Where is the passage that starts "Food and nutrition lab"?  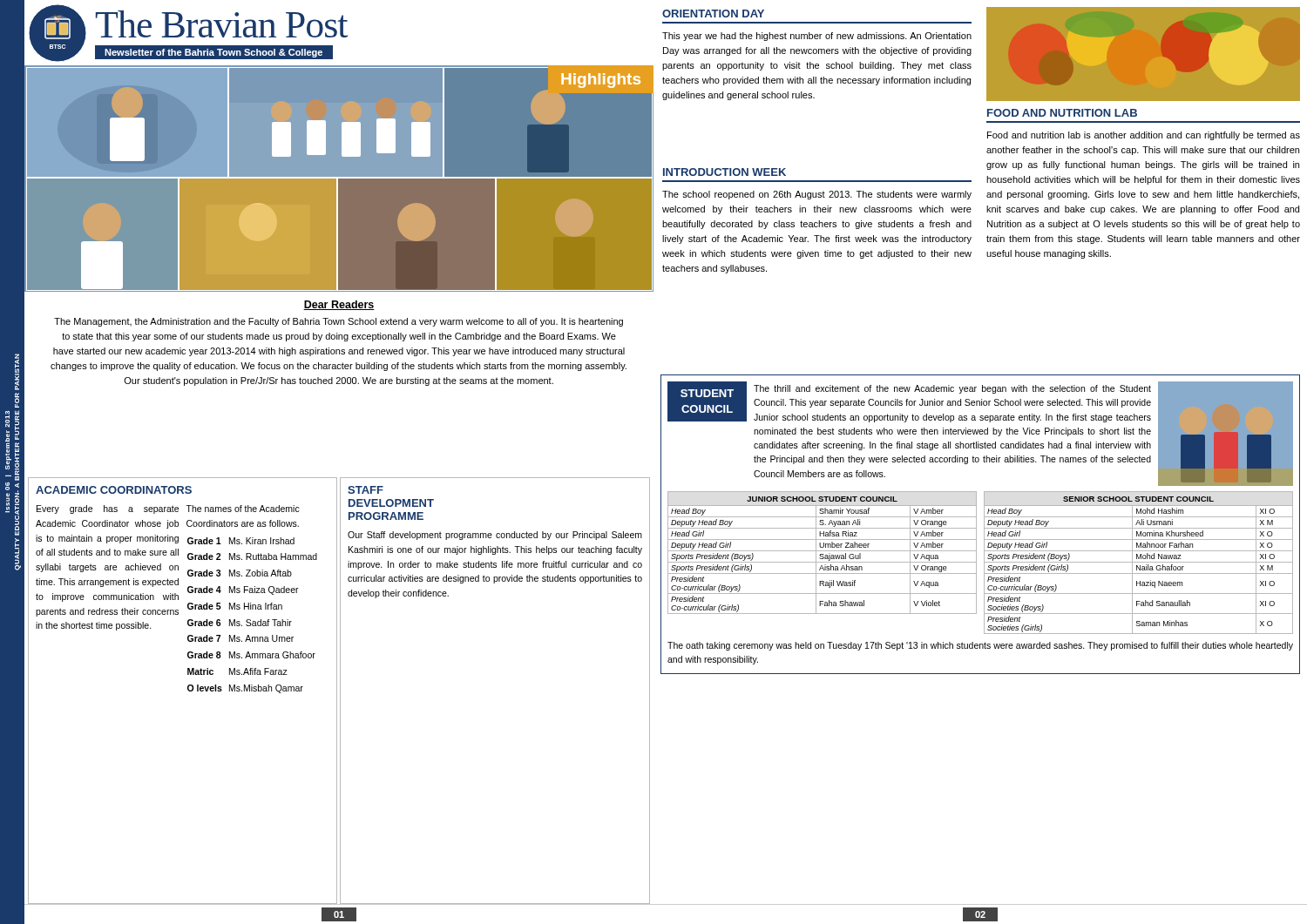tap(1143, 194)
